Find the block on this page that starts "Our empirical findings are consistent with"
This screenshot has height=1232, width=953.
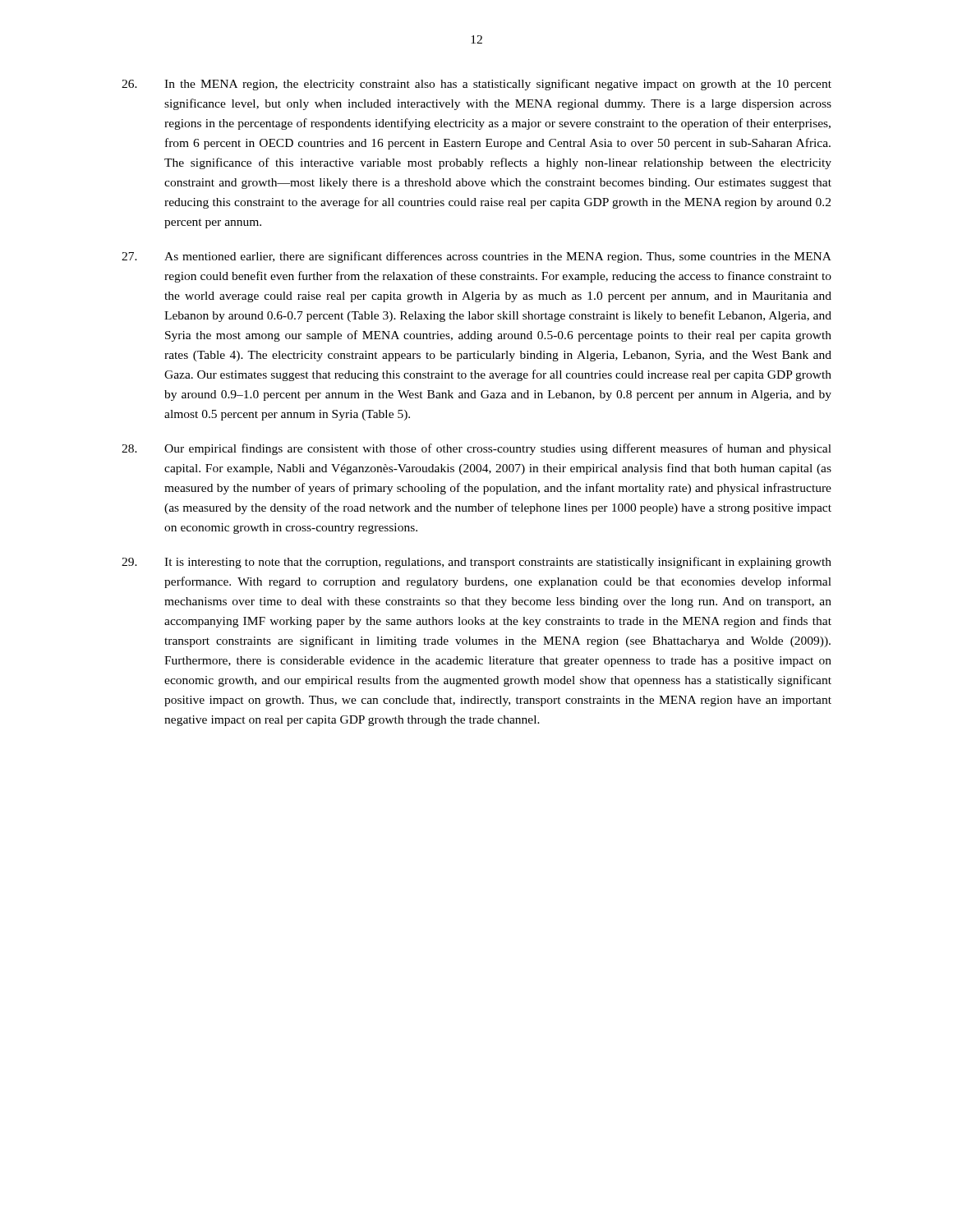(476, 488)
